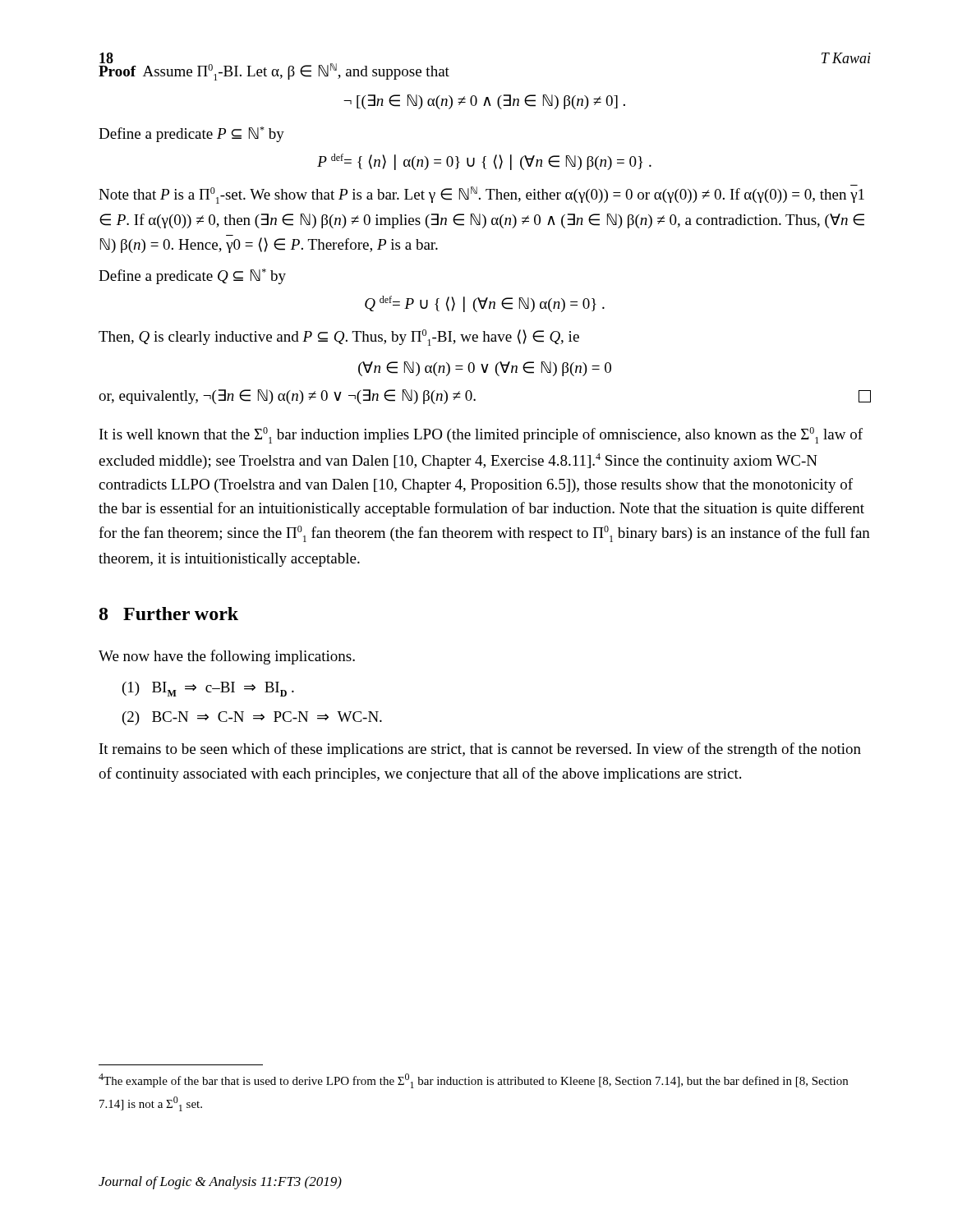The image size is (953, 1232).
Task: Navigate to the element starting "¬ [(∃n ∈ ℕ)"
Action: 485,101
